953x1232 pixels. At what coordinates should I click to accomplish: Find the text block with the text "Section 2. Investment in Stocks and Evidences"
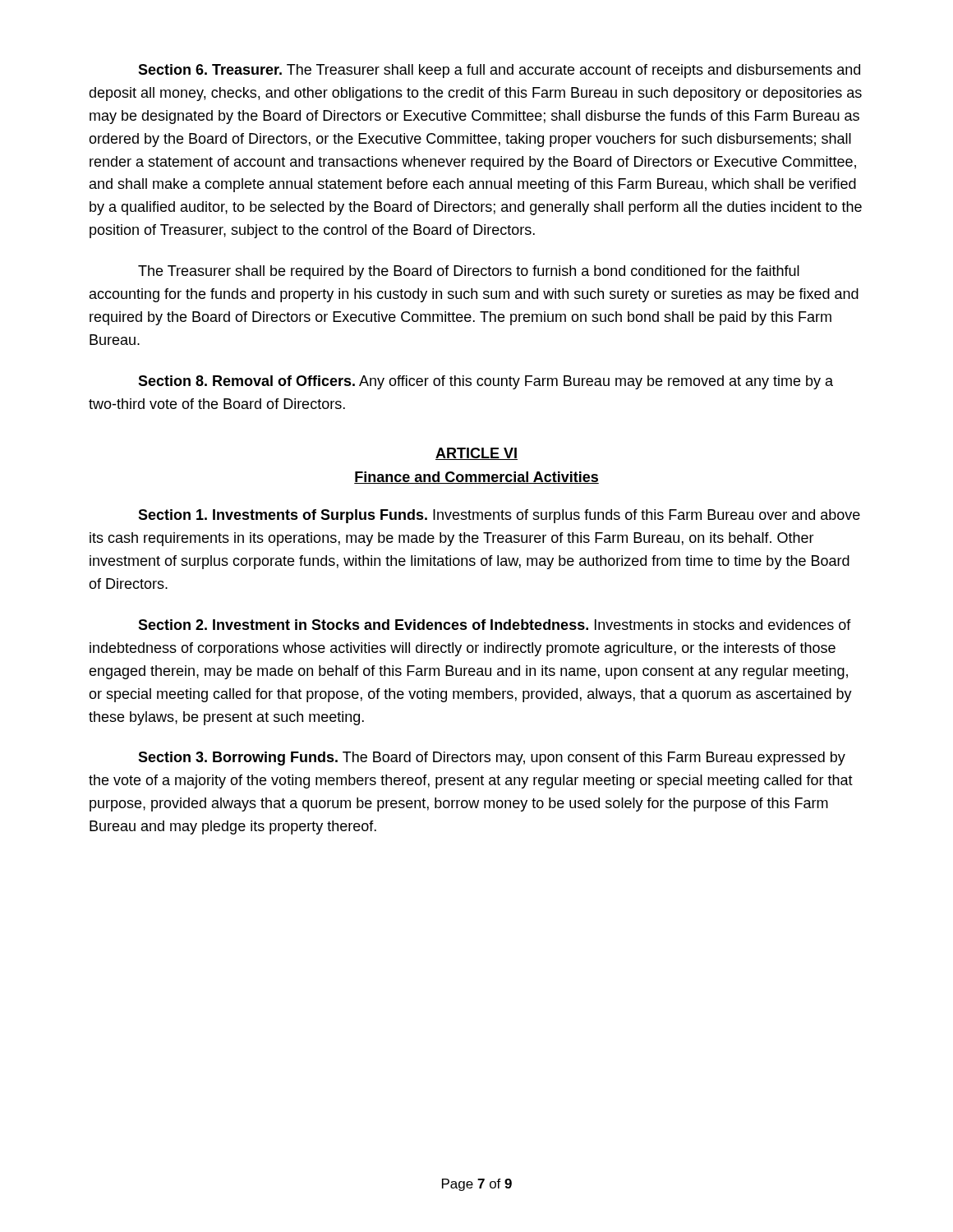[x=470, y=671]
